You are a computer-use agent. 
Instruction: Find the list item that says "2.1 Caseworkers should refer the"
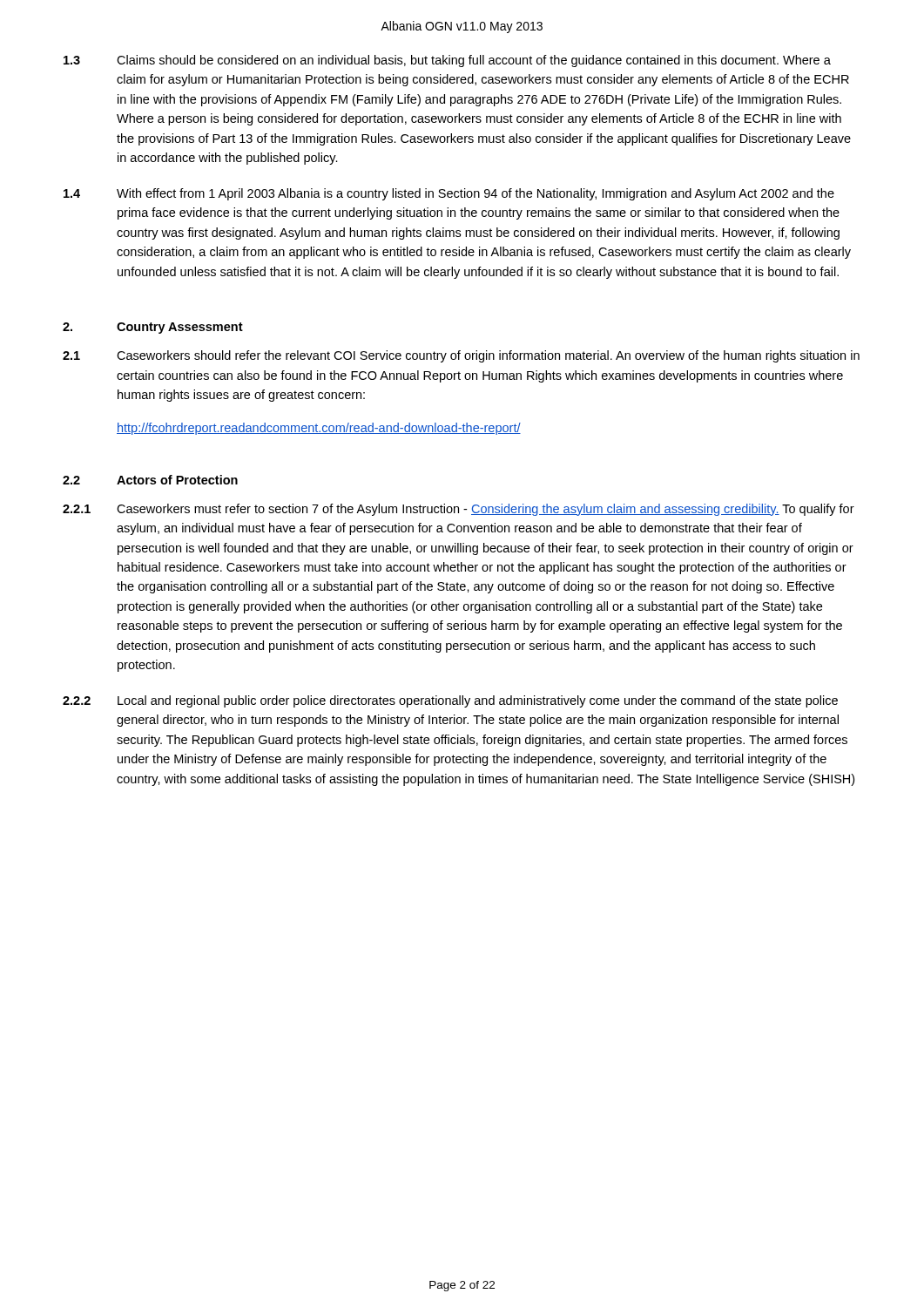(x=462, y=375)
